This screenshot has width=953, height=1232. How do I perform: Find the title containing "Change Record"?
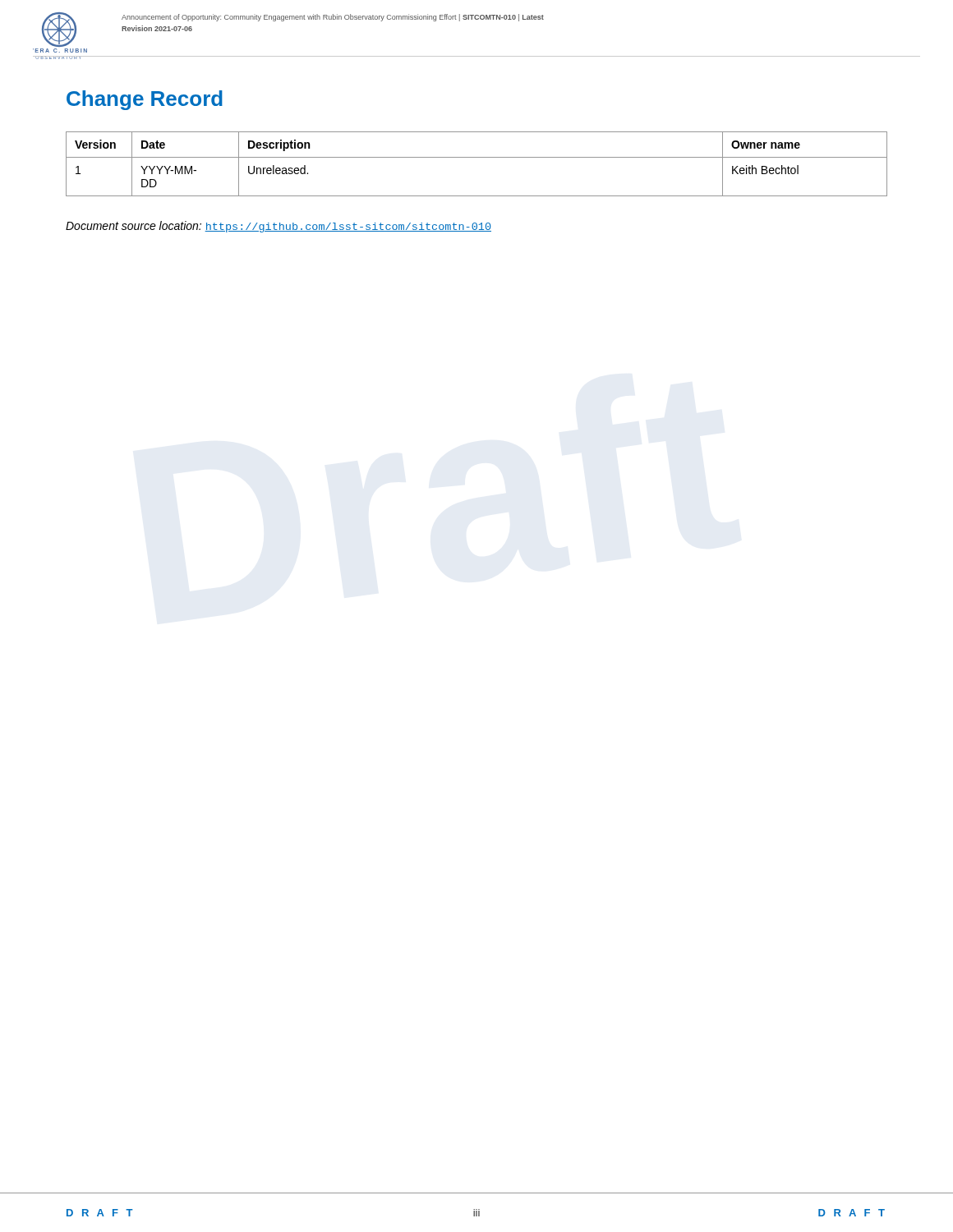[145, 99]
